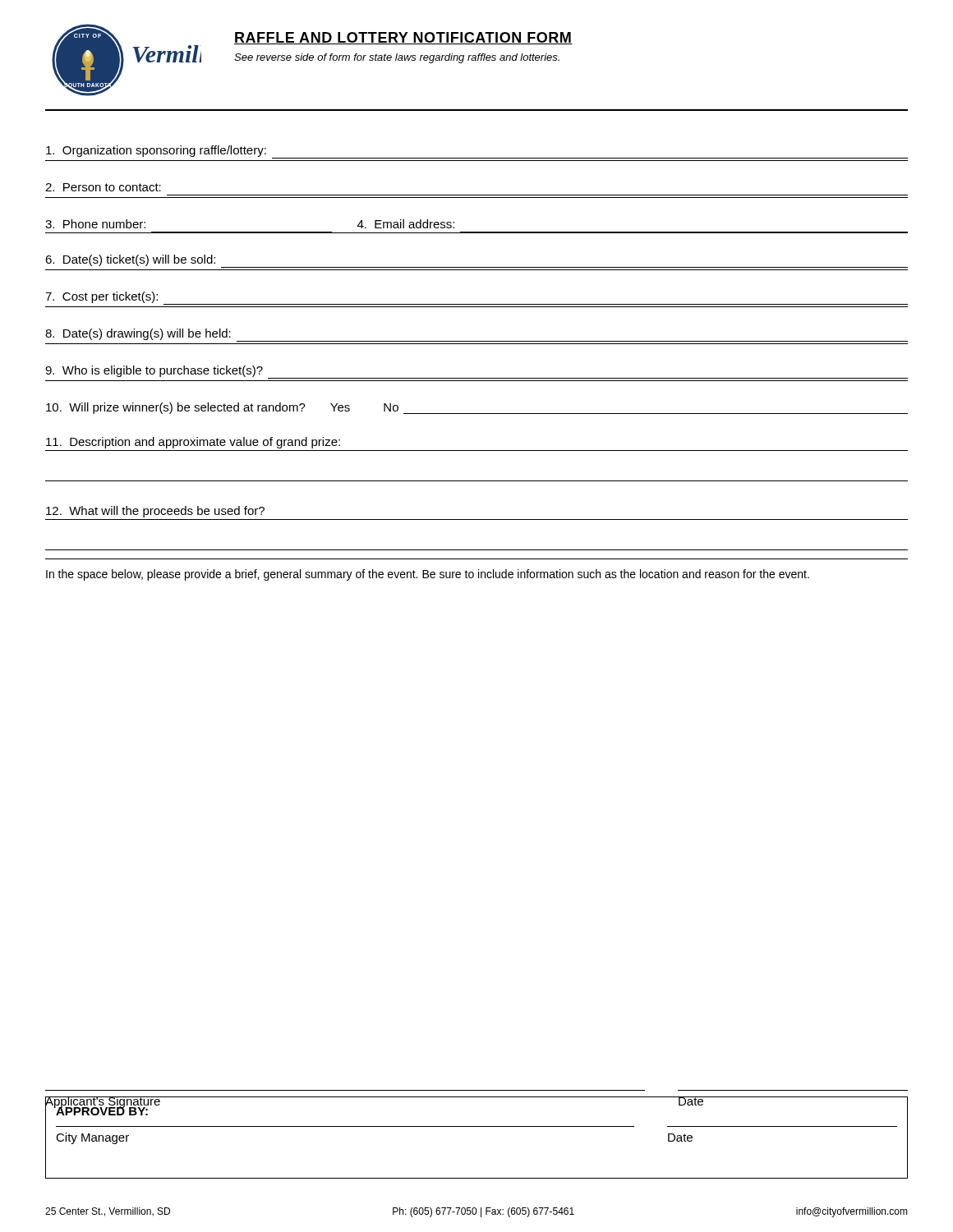The width and height of the screenshot is (953, 1232).
Task: Point to the text starting "3. Phone number: 4."
Action: point(476,224)
